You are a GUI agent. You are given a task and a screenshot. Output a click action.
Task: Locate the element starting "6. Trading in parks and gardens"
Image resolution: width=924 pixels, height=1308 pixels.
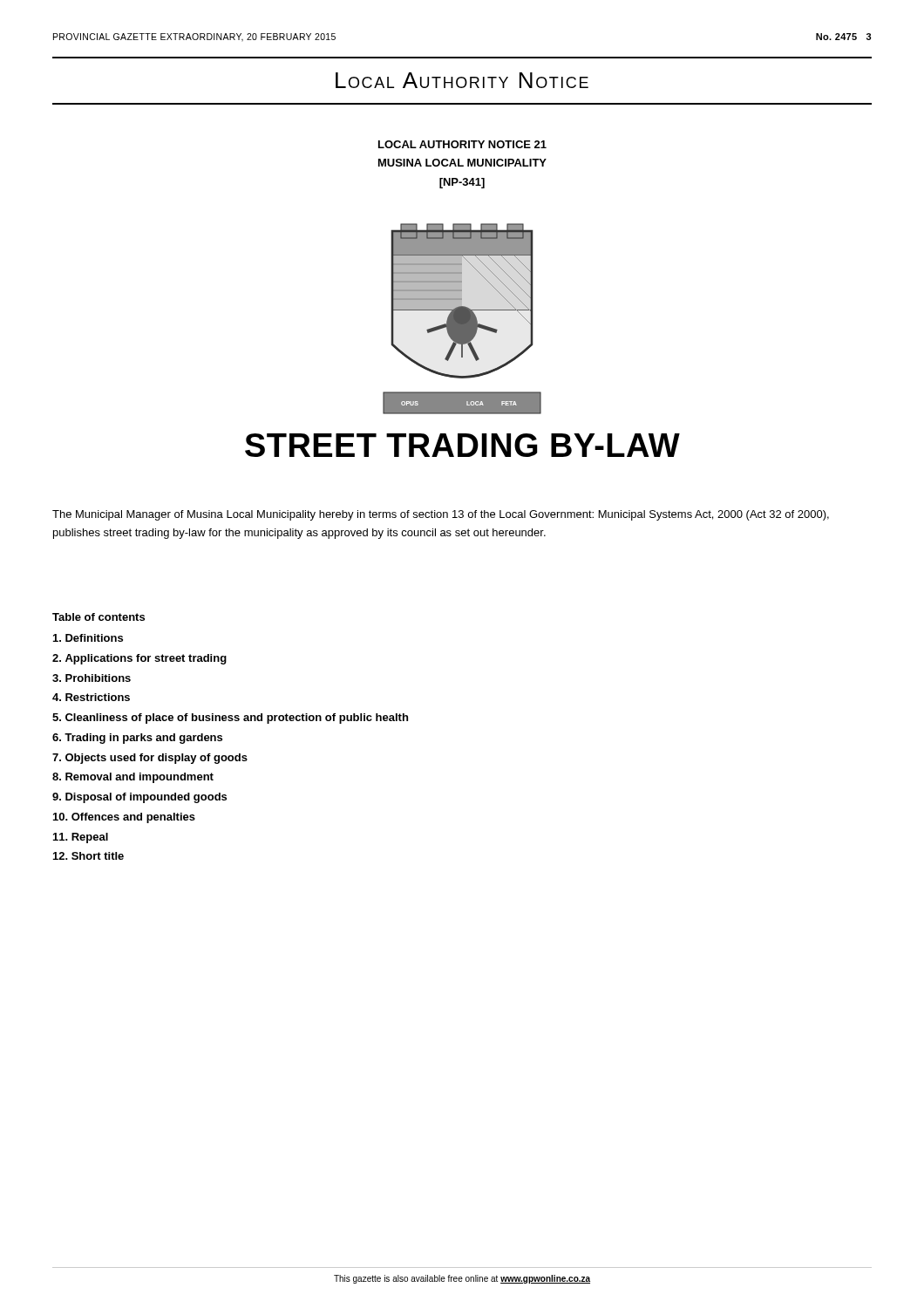coord(138,737)
